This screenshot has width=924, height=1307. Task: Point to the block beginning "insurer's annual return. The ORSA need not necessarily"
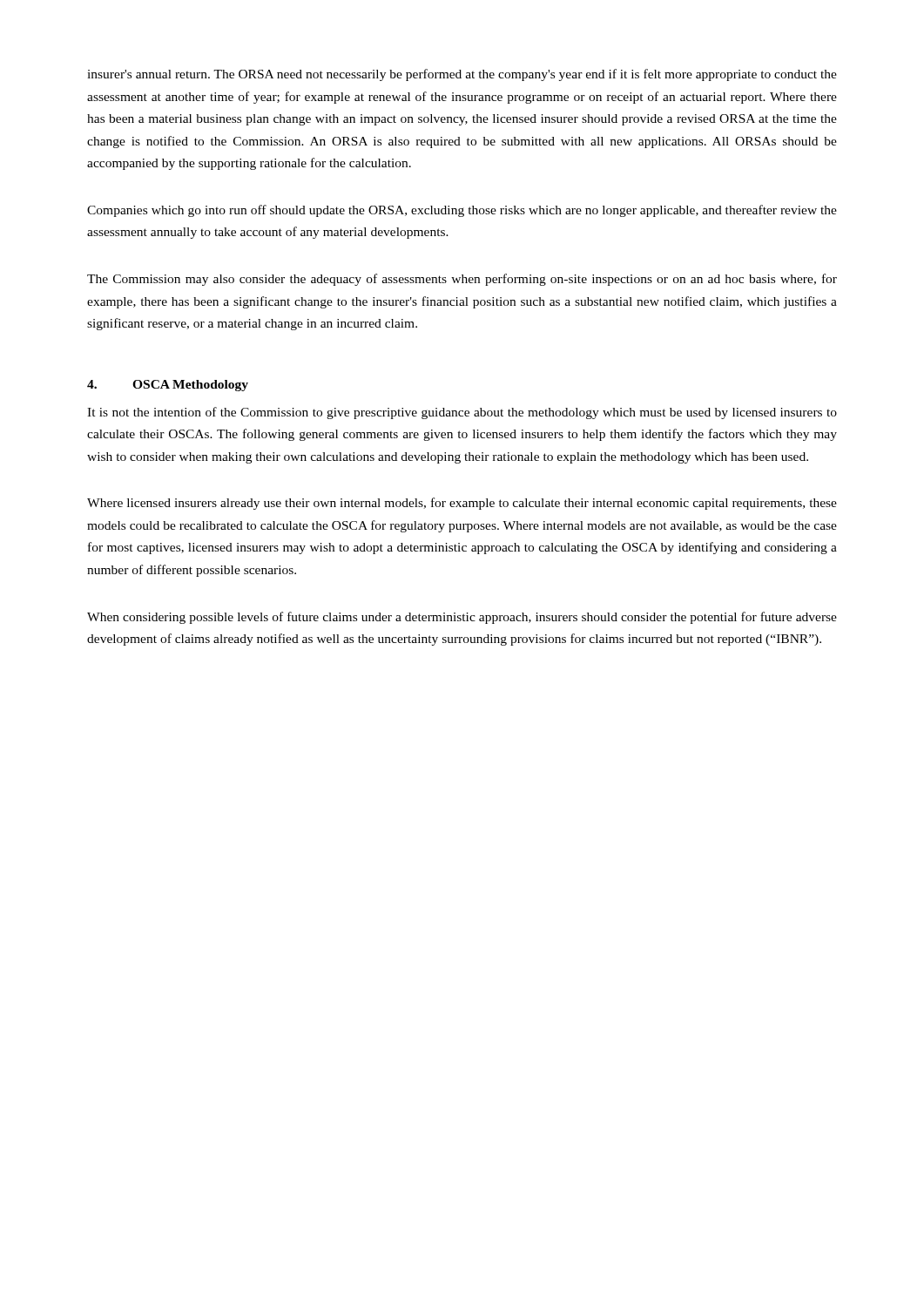click(x=462, y=118)
